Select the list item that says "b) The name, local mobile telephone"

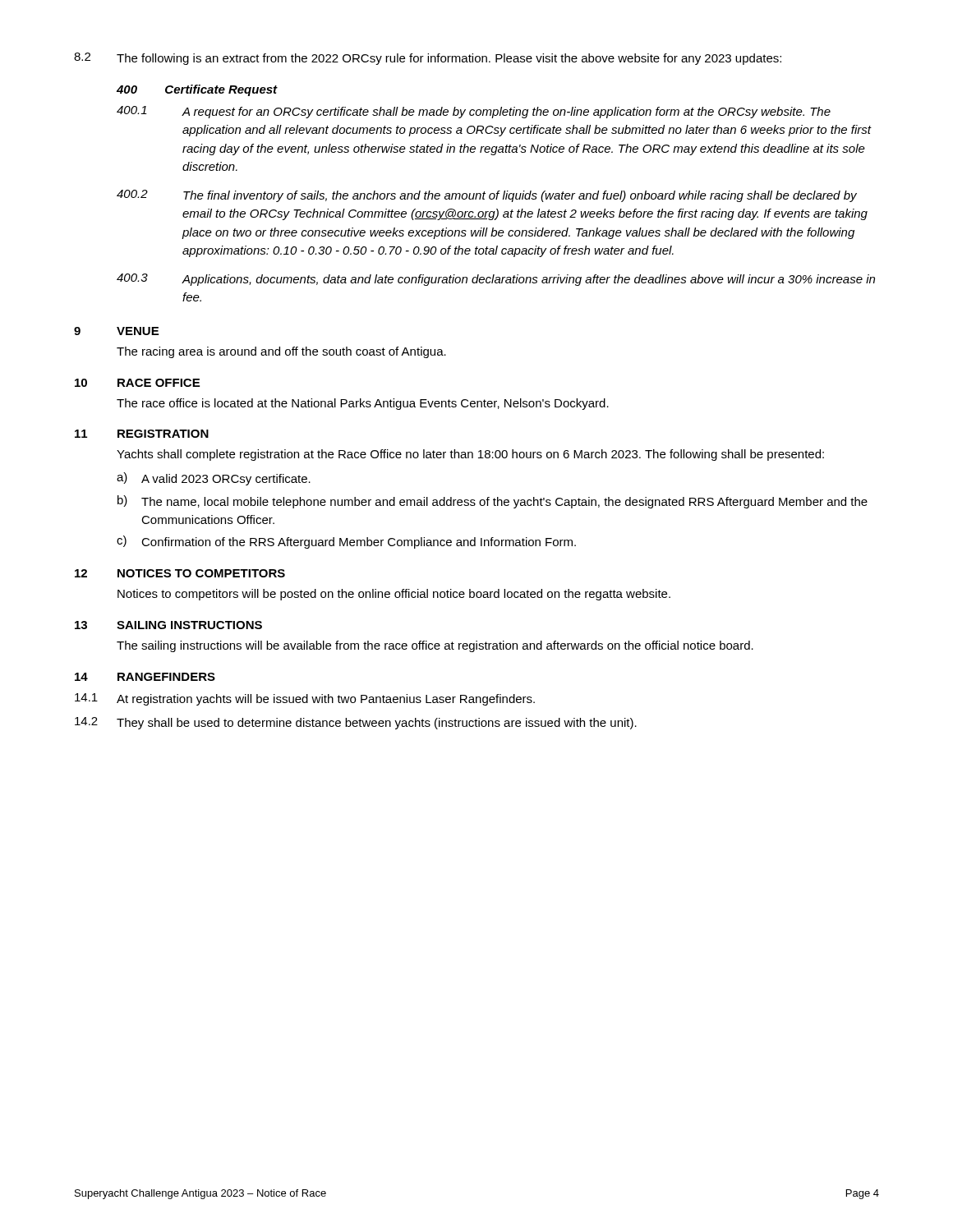click(498, 510)
